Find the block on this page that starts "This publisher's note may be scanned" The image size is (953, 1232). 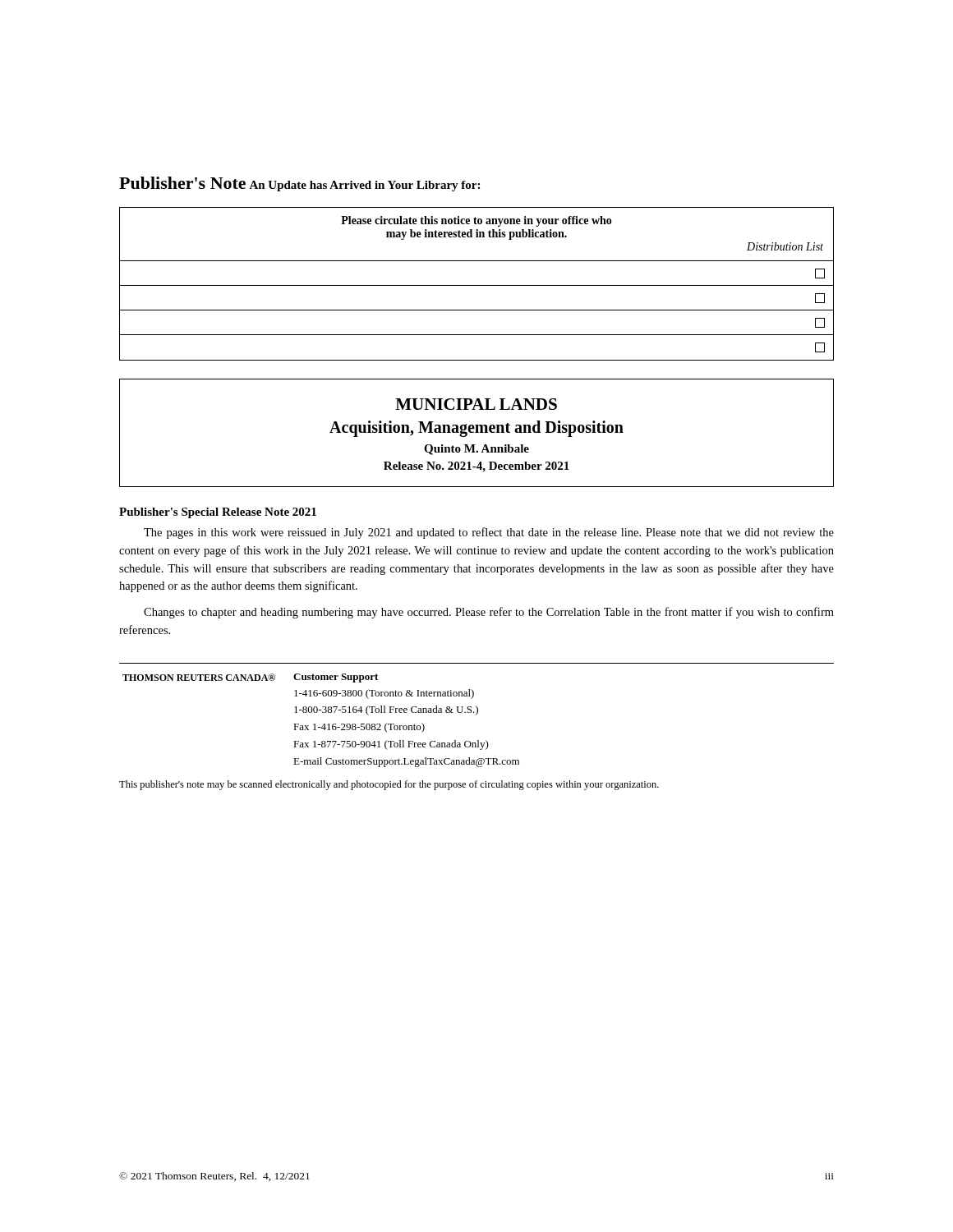click(476, 785)
